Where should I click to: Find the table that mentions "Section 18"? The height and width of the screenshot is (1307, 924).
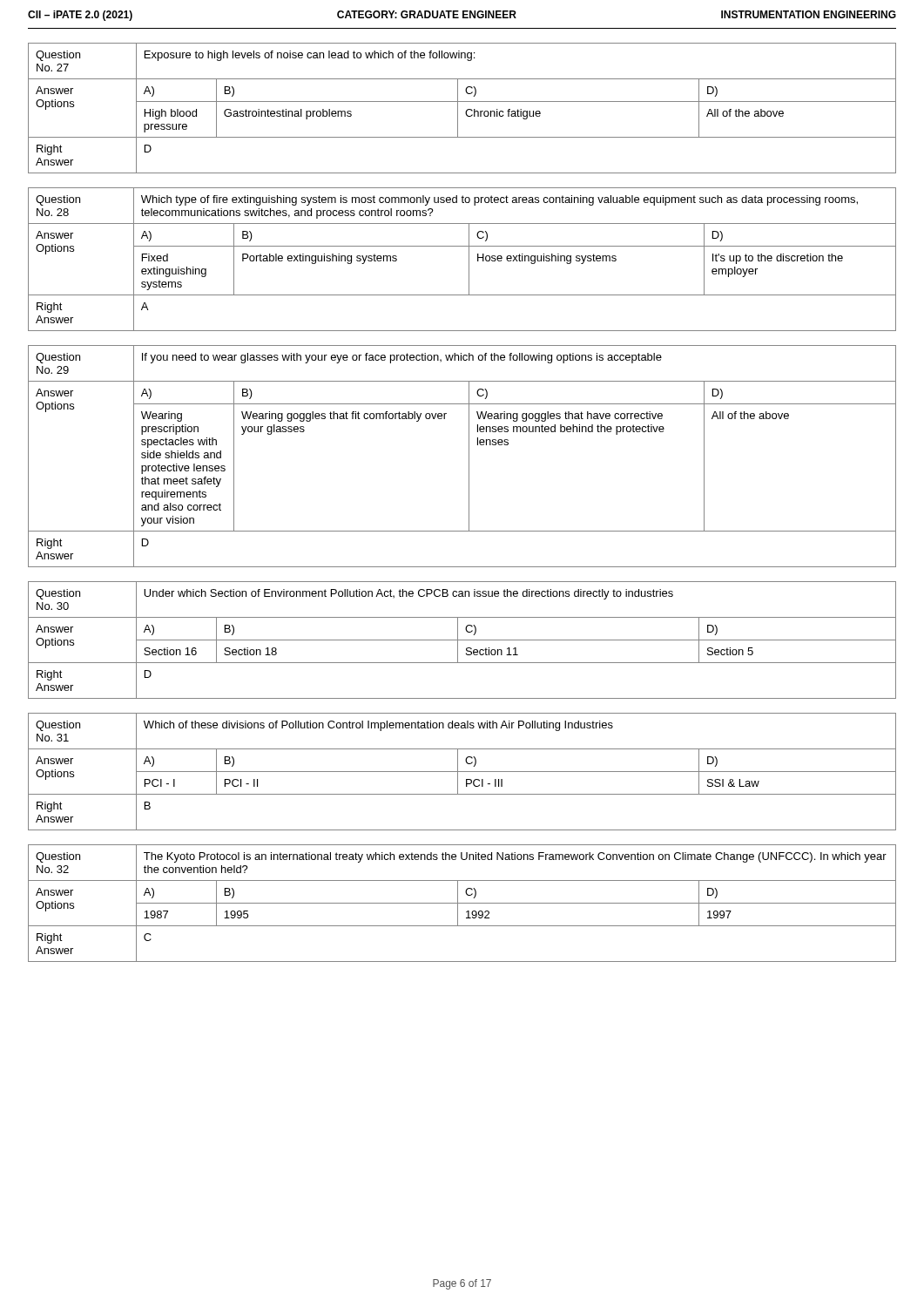click(462, 640)
